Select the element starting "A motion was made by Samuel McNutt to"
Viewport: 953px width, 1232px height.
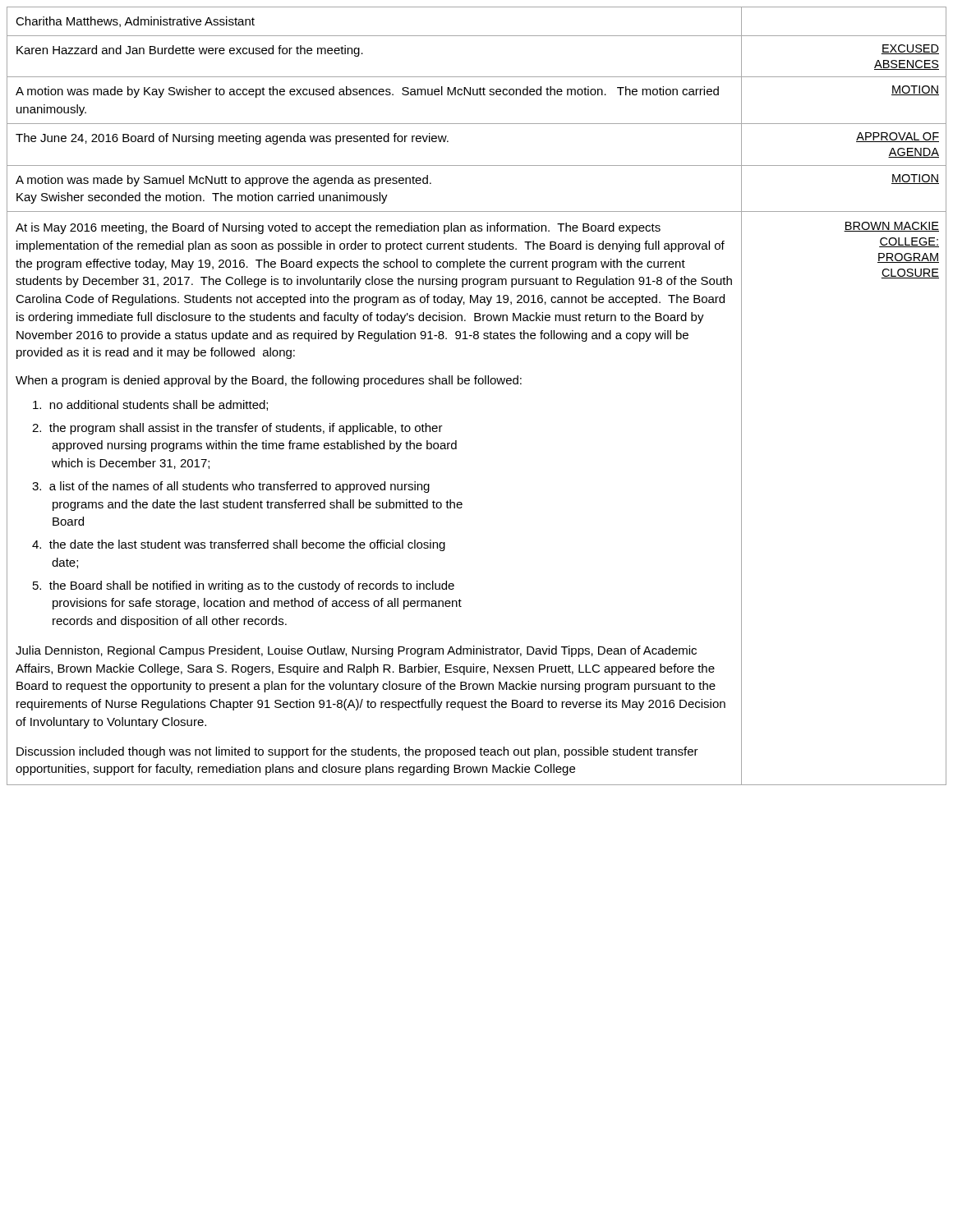coord(224,188)
